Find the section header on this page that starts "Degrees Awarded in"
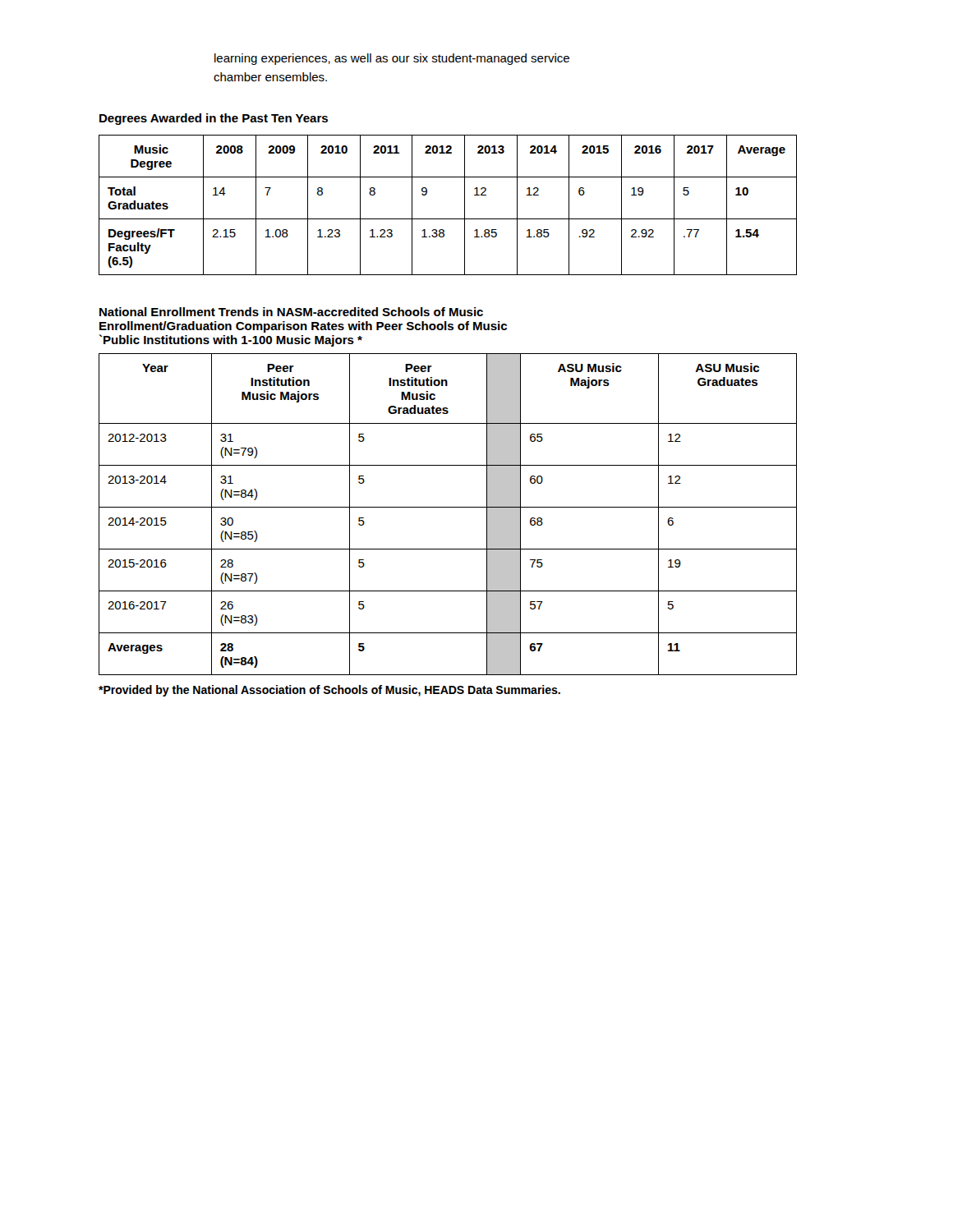Screen dimensions: 1232x953 (x=213, y=118)
